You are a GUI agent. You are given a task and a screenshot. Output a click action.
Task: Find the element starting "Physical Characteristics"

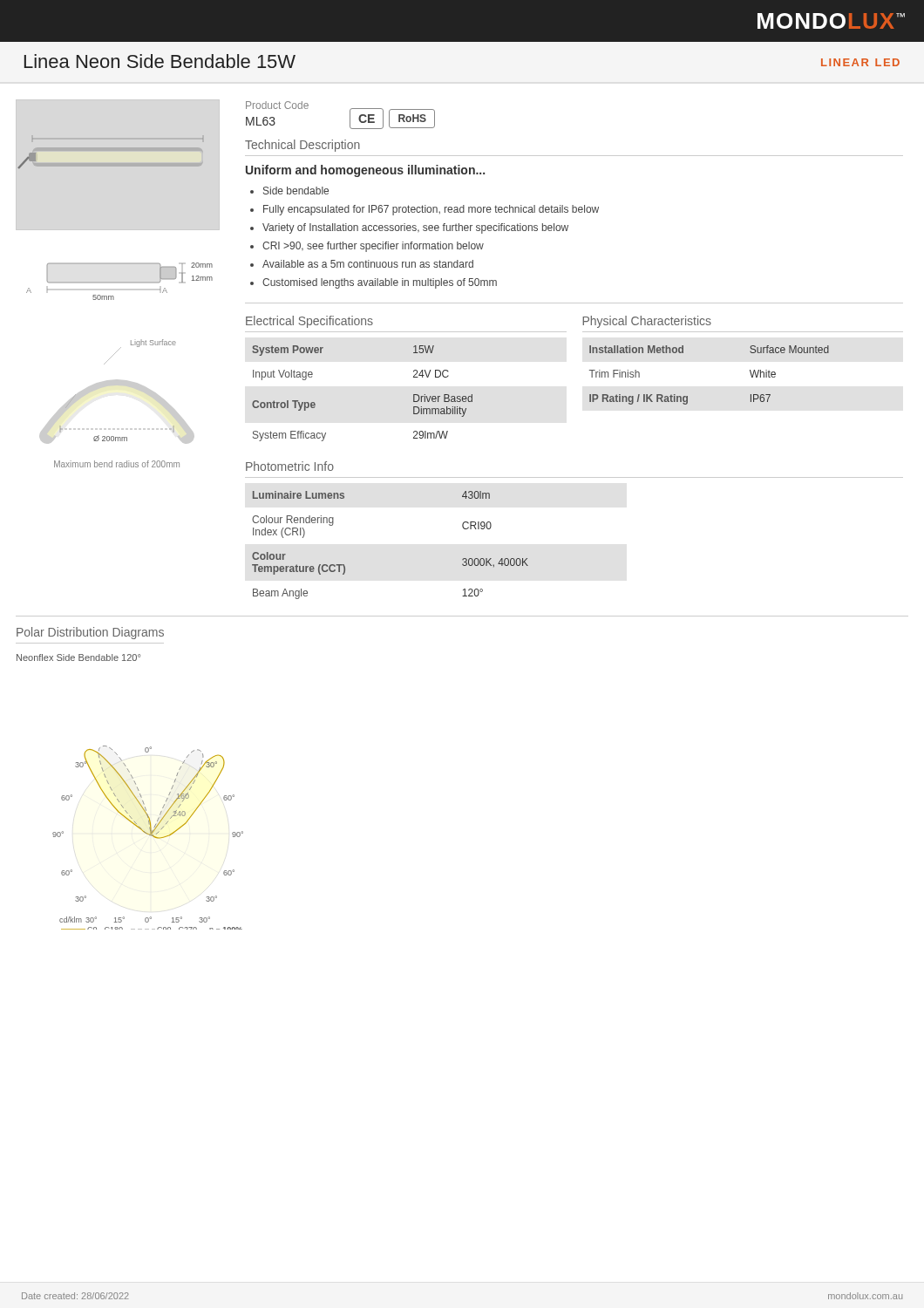coord(647,321)
